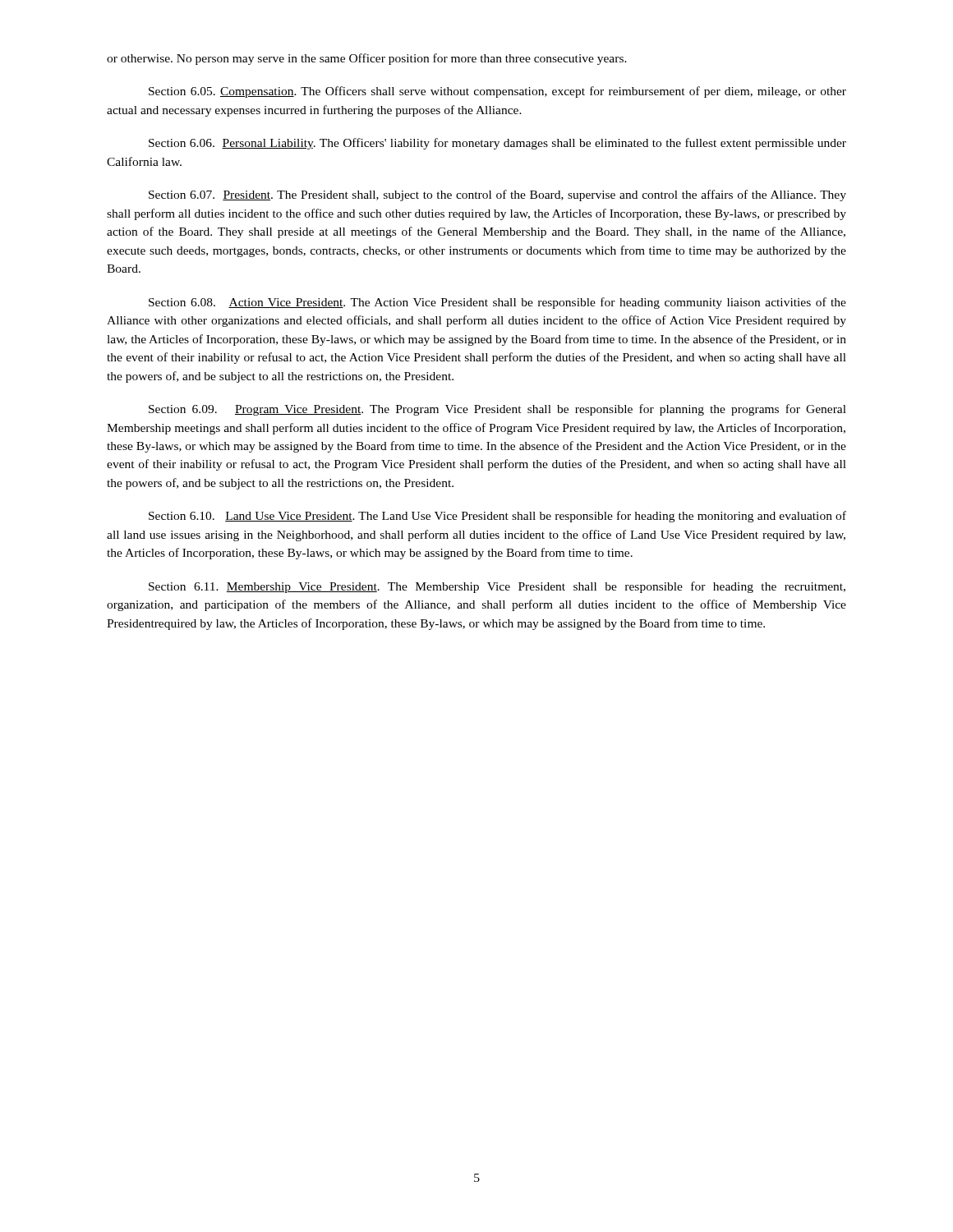Locate the text block that says "Section 6.07. President. The President shall,"
Image resolution: width=953 pixels, height=1232 pixels.
pyautogui.click(x=476, y=231)
